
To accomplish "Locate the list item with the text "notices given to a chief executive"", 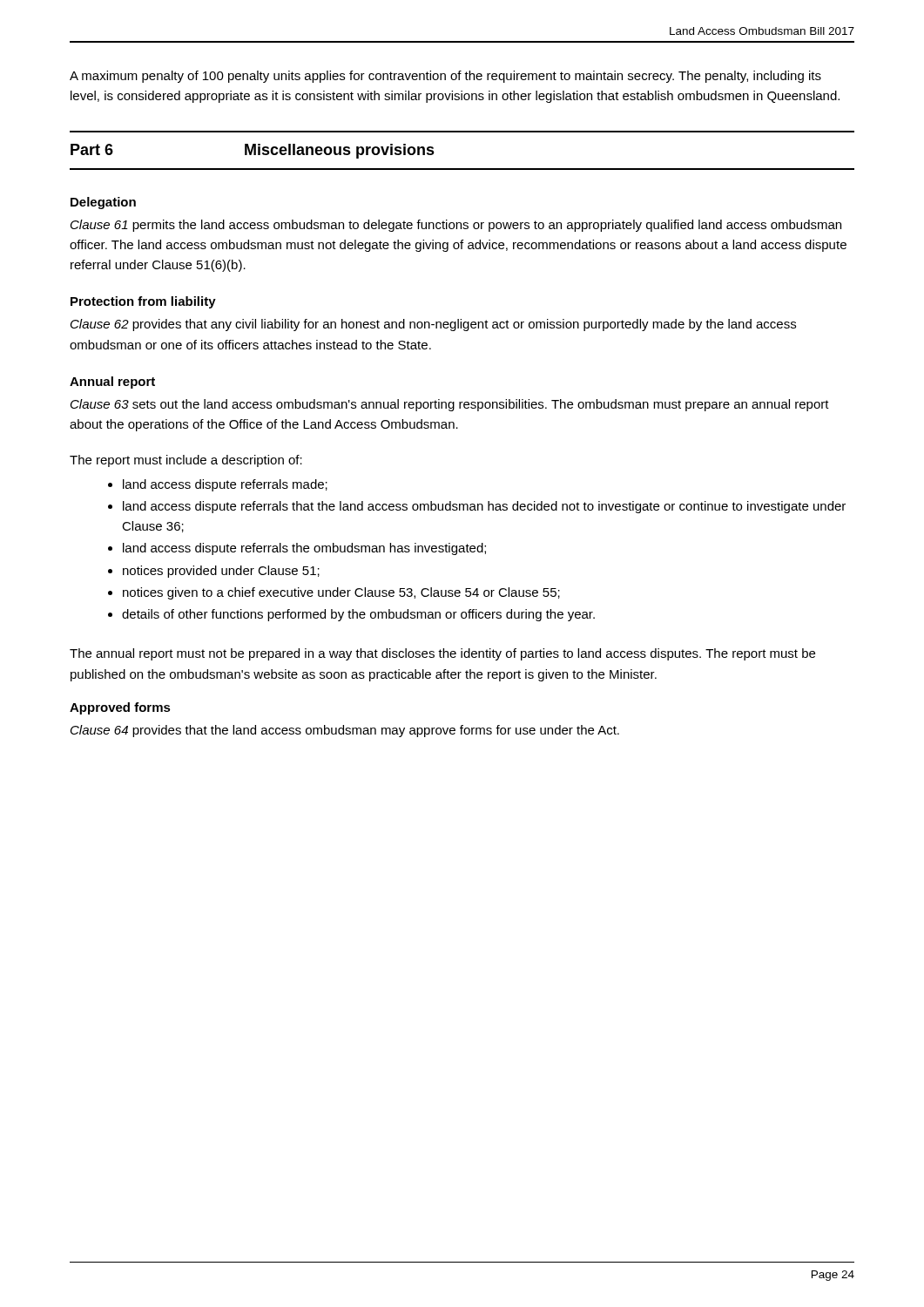I will pos(341,592).
